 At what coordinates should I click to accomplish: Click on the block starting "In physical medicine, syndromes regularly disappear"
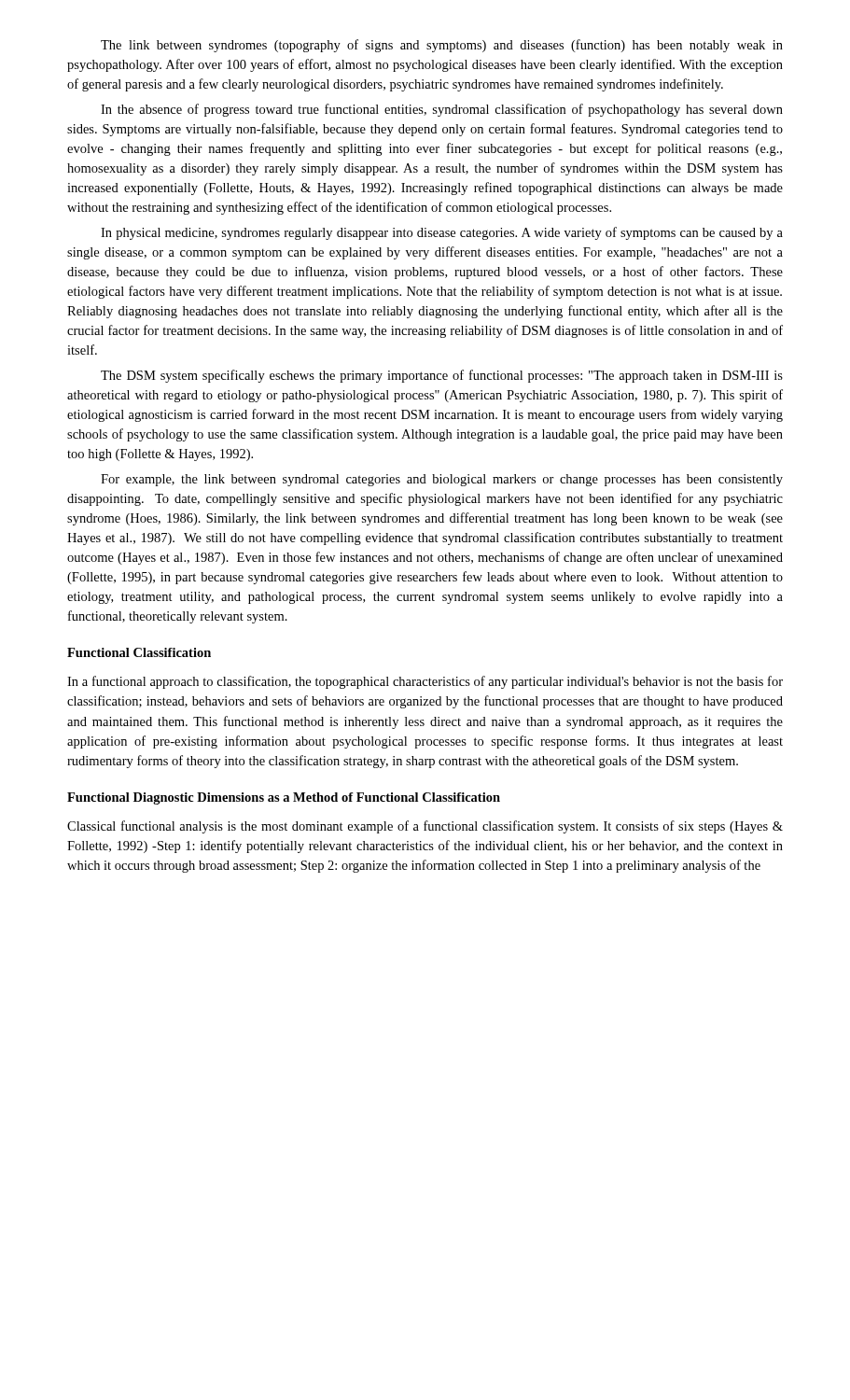click(425, 292)
